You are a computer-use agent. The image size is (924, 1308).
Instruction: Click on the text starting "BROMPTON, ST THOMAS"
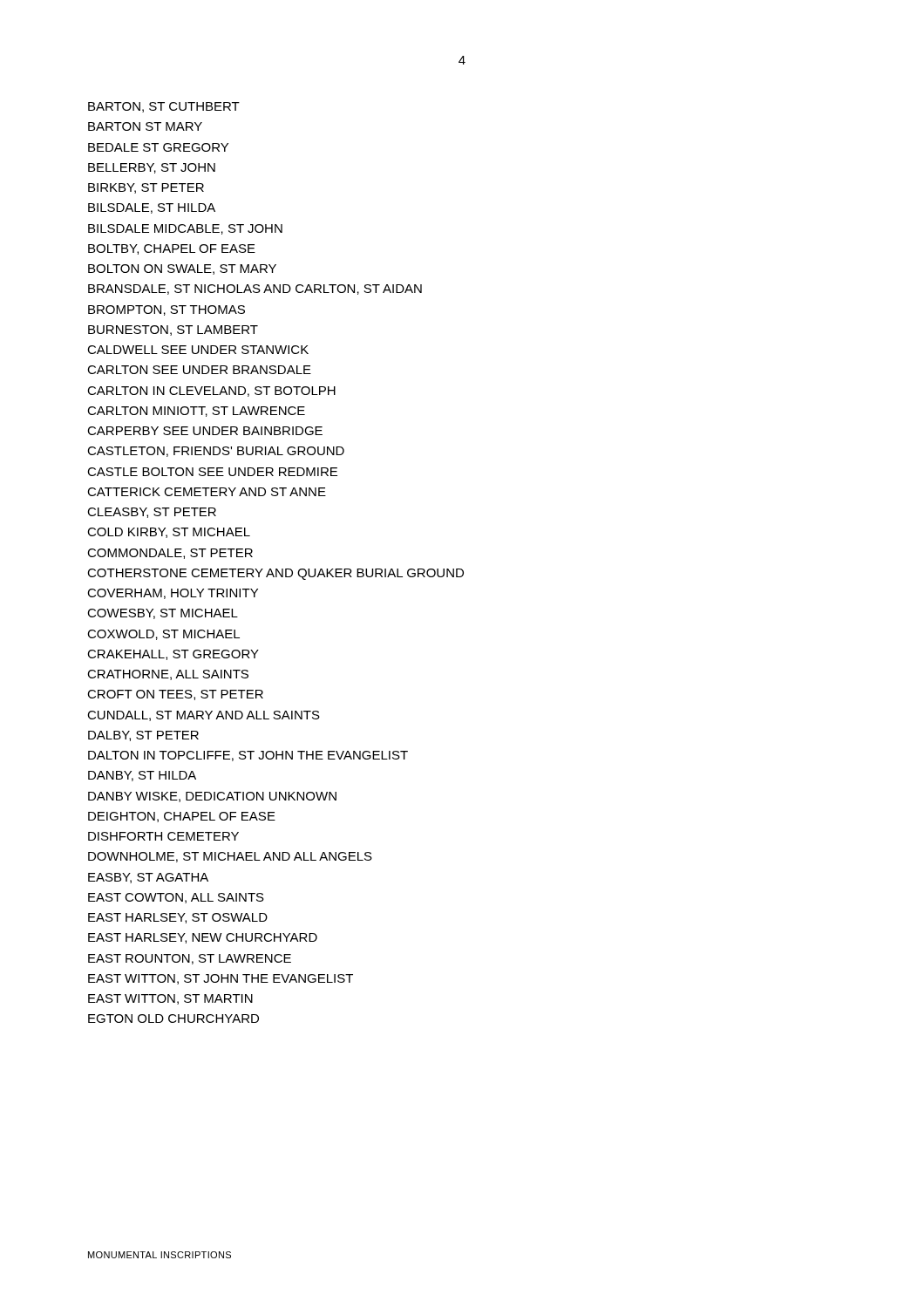click(x=166, y=309)
